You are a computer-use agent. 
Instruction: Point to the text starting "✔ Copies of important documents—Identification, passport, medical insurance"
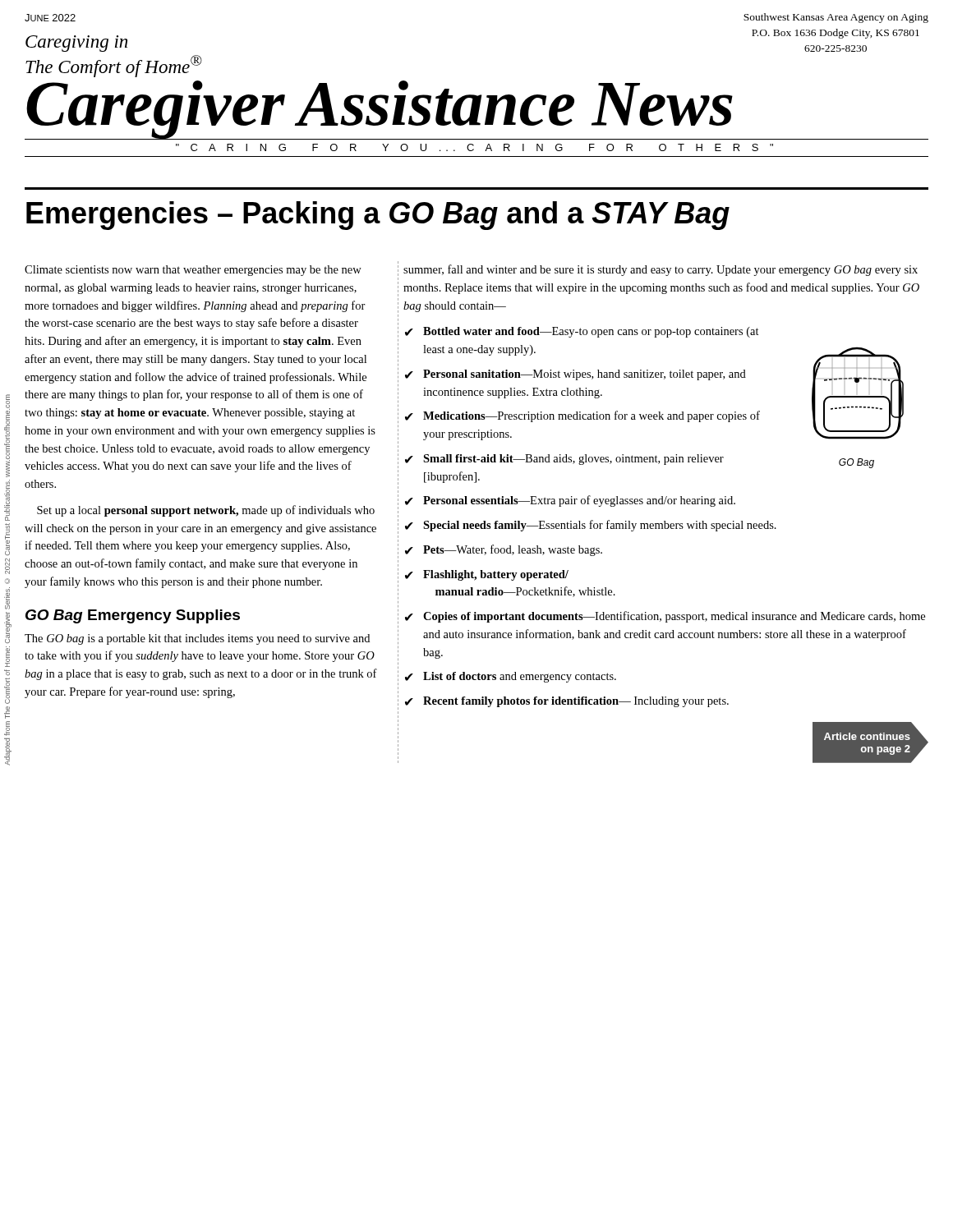click(x=665, y=633)
